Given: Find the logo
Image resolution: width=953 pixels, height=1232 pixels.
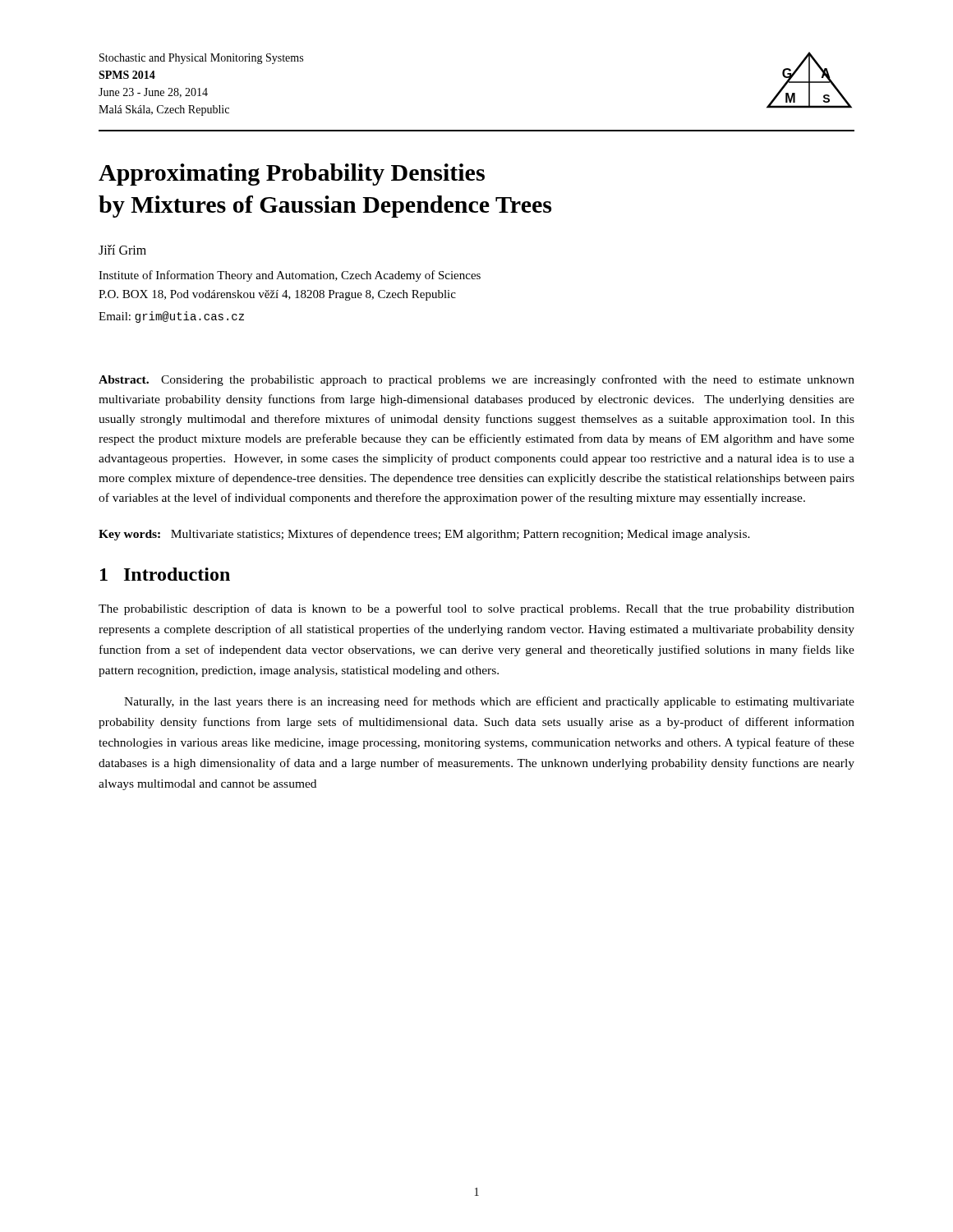Looking at the screenshot, I should [809, 84].
